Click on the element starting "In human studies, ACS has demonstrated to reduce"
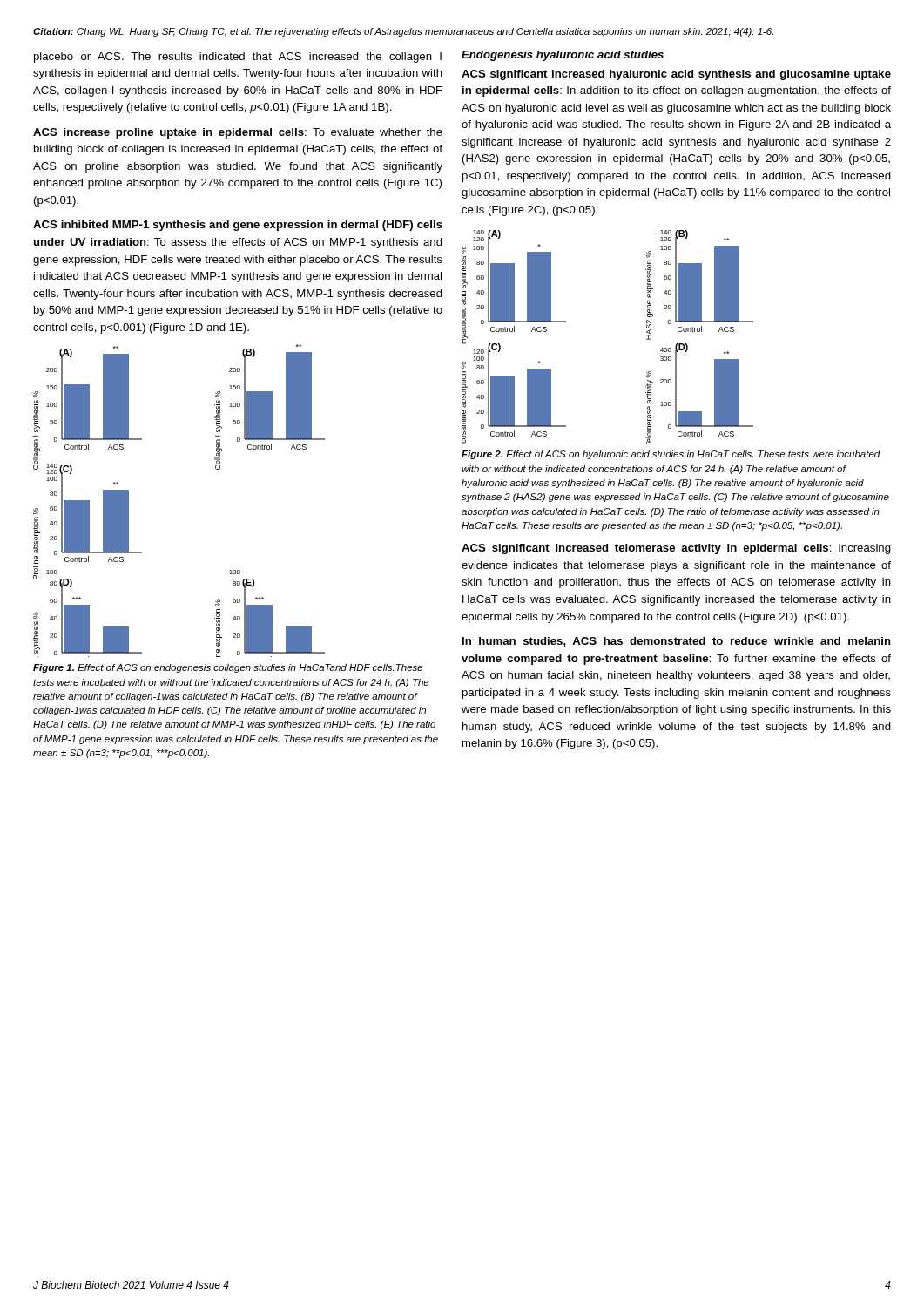Screen dimensions: 1307x924 (x=676, y=692)
